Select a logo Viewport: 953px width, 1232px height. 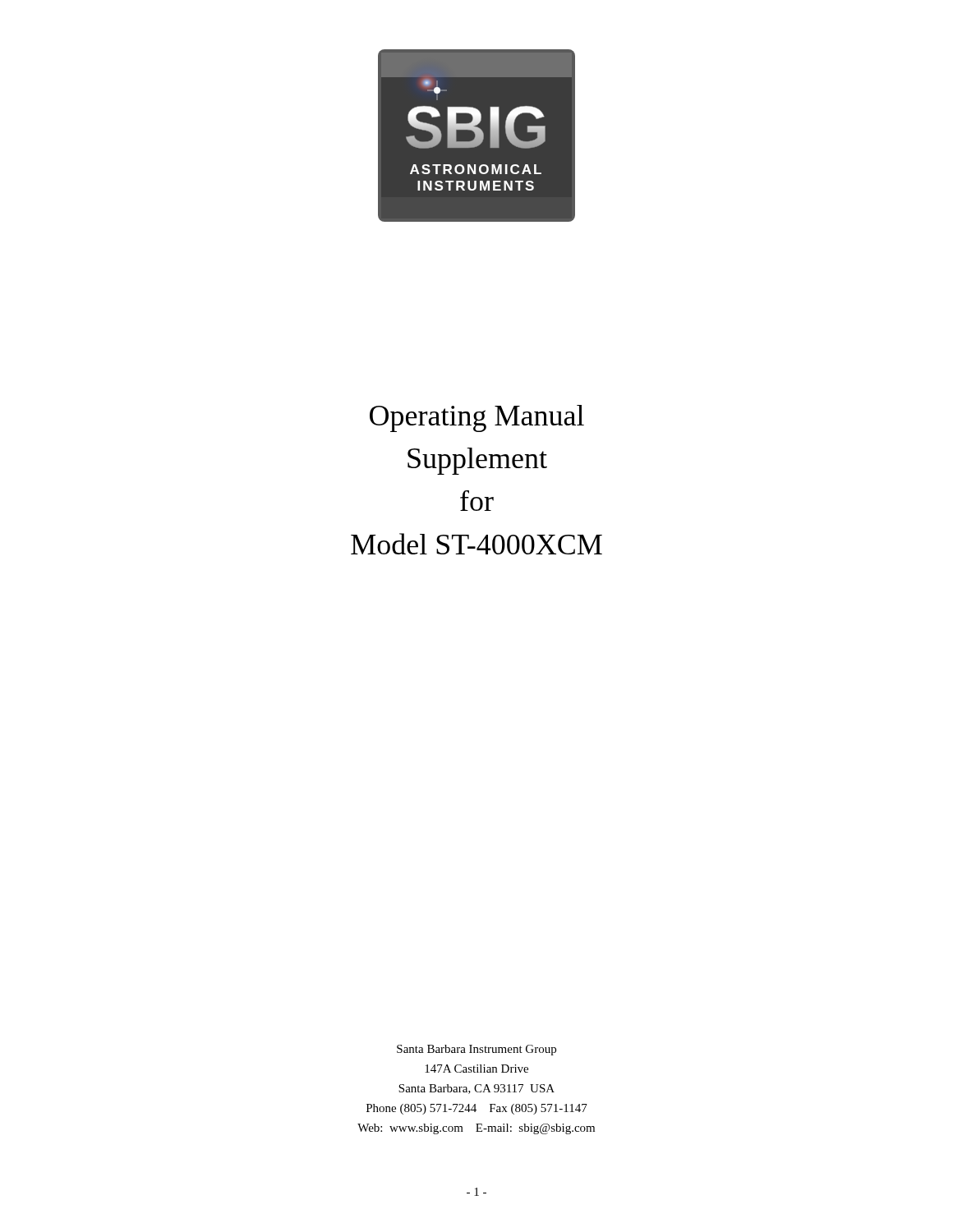tap(476, 136)
